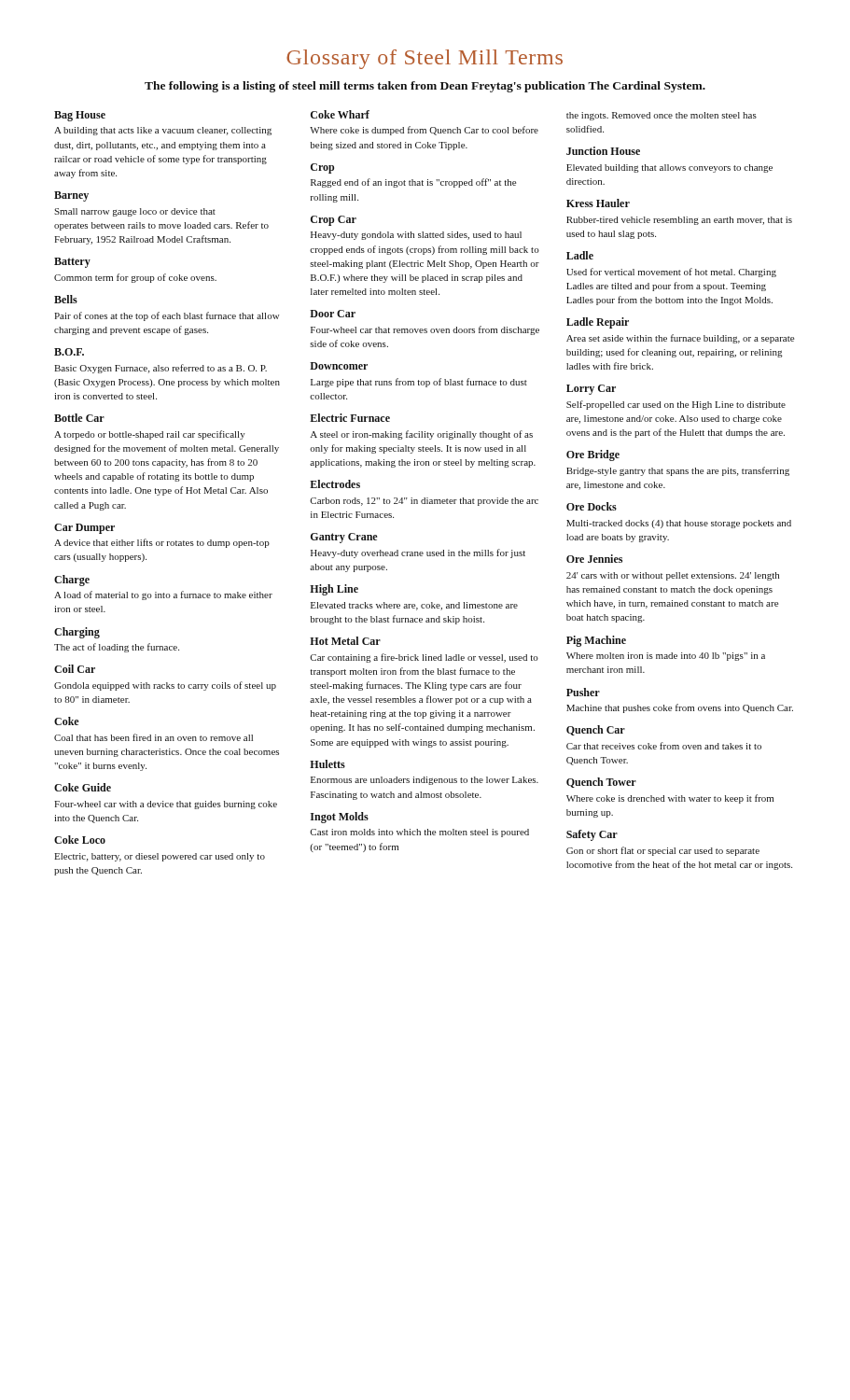Locate the text starting "Ore Jennies 24' cars with or"
Image resolution: width=850 pixels, height=1400 pixels.
(x=681, y=589)
